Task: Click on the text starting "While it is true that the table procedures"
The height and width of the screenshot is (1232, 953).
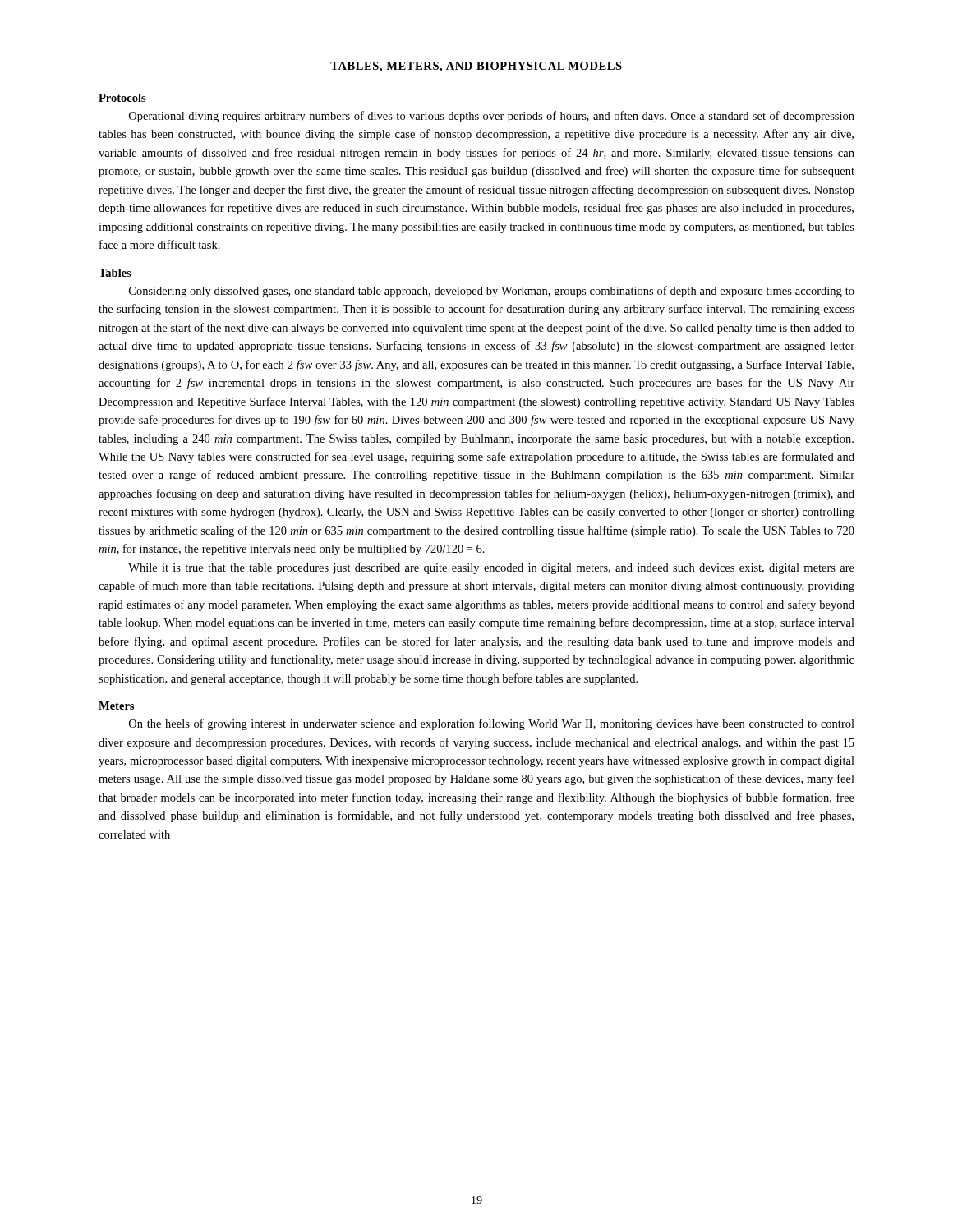Action: pos(476,623)
